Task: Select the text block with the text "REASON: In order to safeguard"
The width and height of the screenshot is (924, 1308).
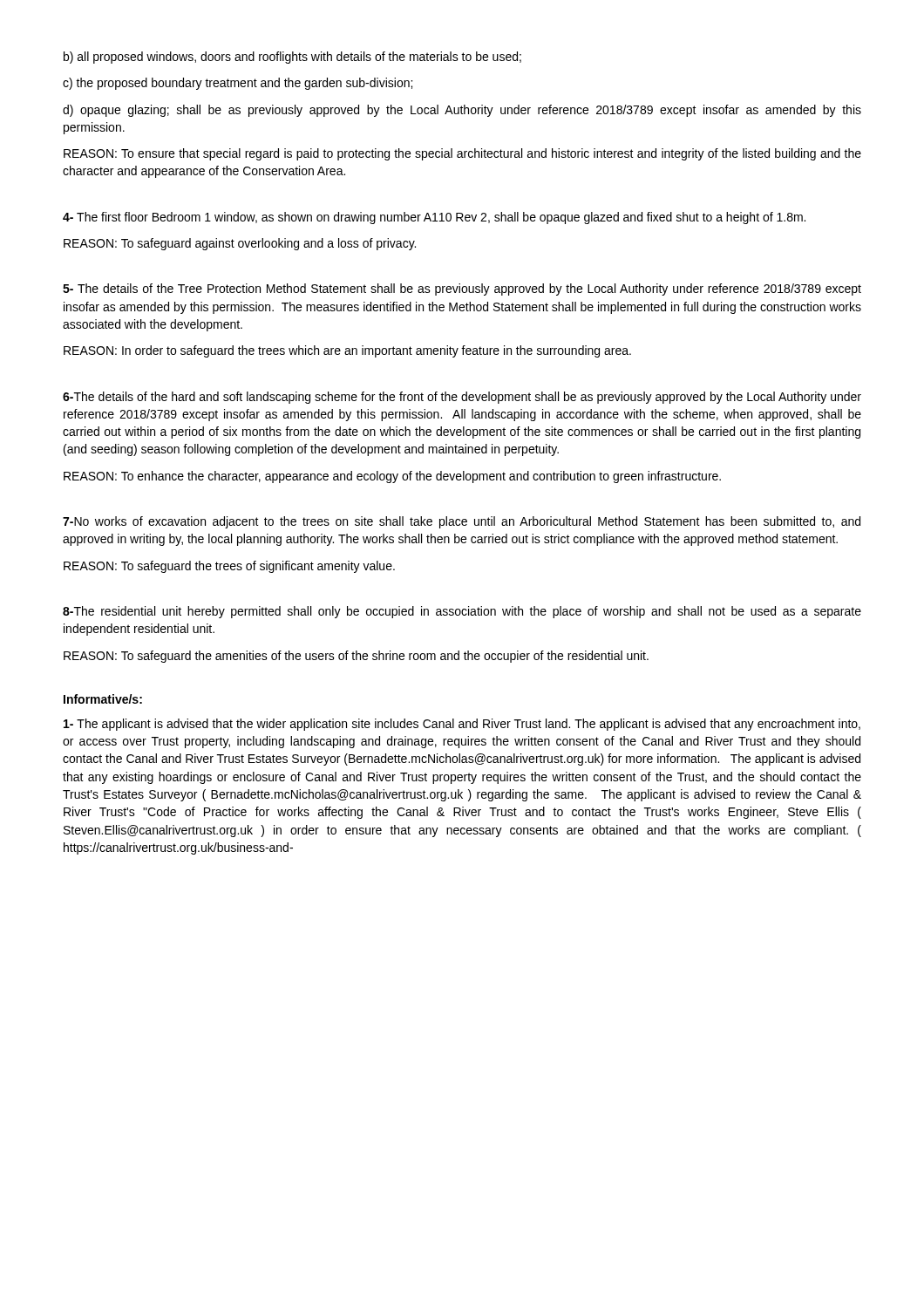Action: click(347, 351)
